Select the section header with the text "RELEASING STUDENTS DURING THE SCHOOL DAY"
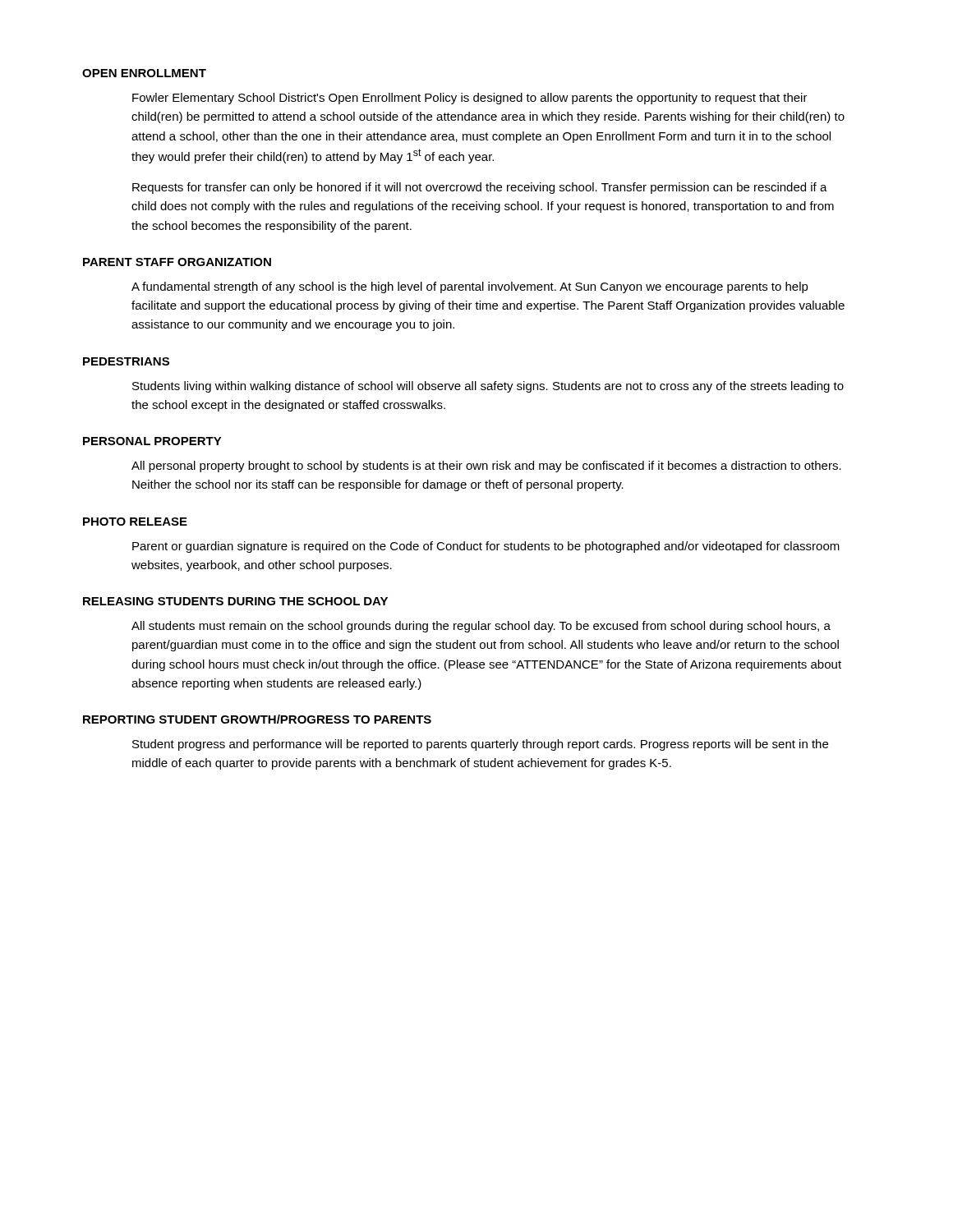This screenshot has height=1232, width=953. (x=235, y=601)
